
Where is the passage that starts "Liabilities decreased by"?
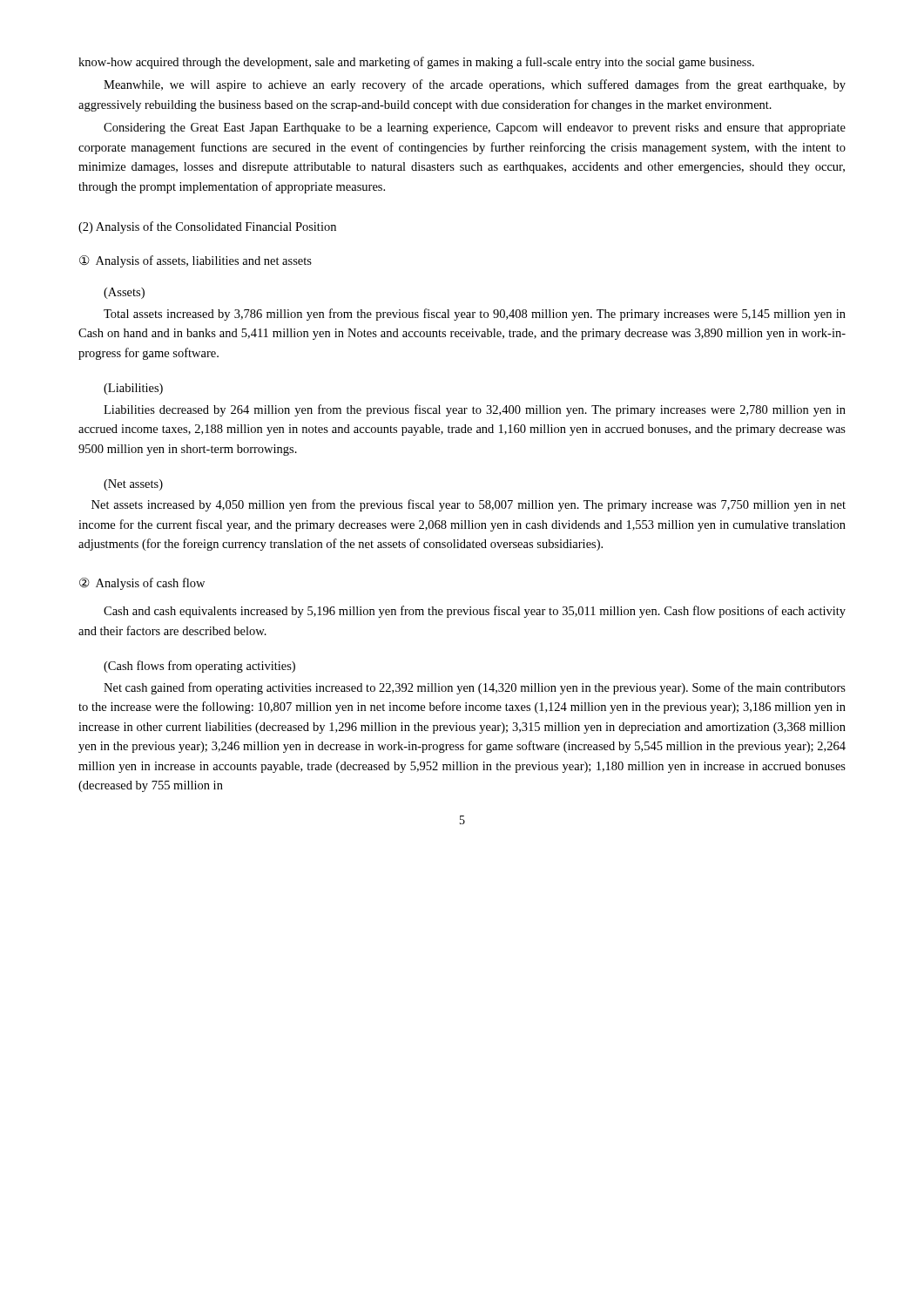click(x=462, y=429)
